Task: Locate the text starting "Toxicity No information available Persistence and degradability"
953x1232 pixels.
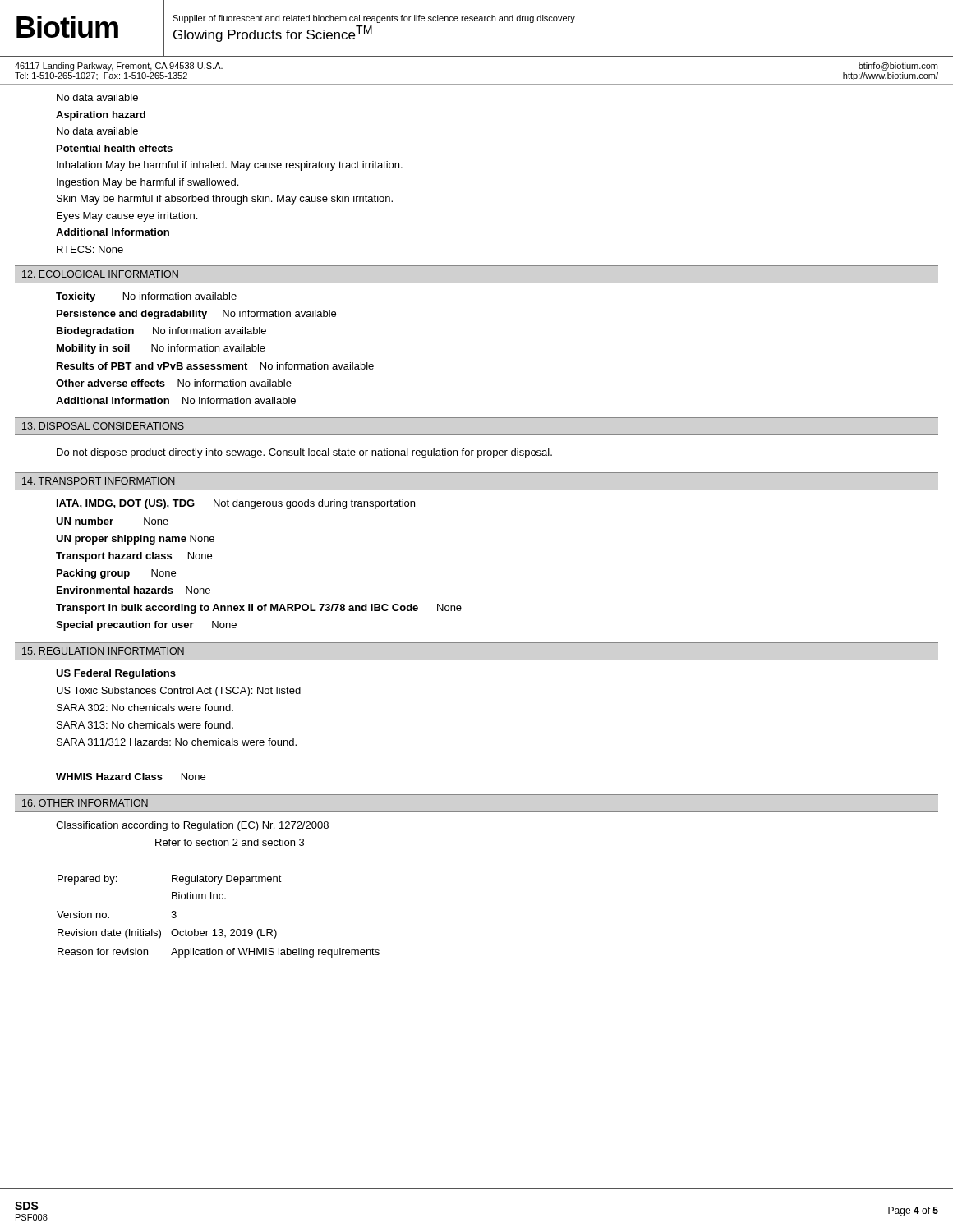Action: pos(146,297)
